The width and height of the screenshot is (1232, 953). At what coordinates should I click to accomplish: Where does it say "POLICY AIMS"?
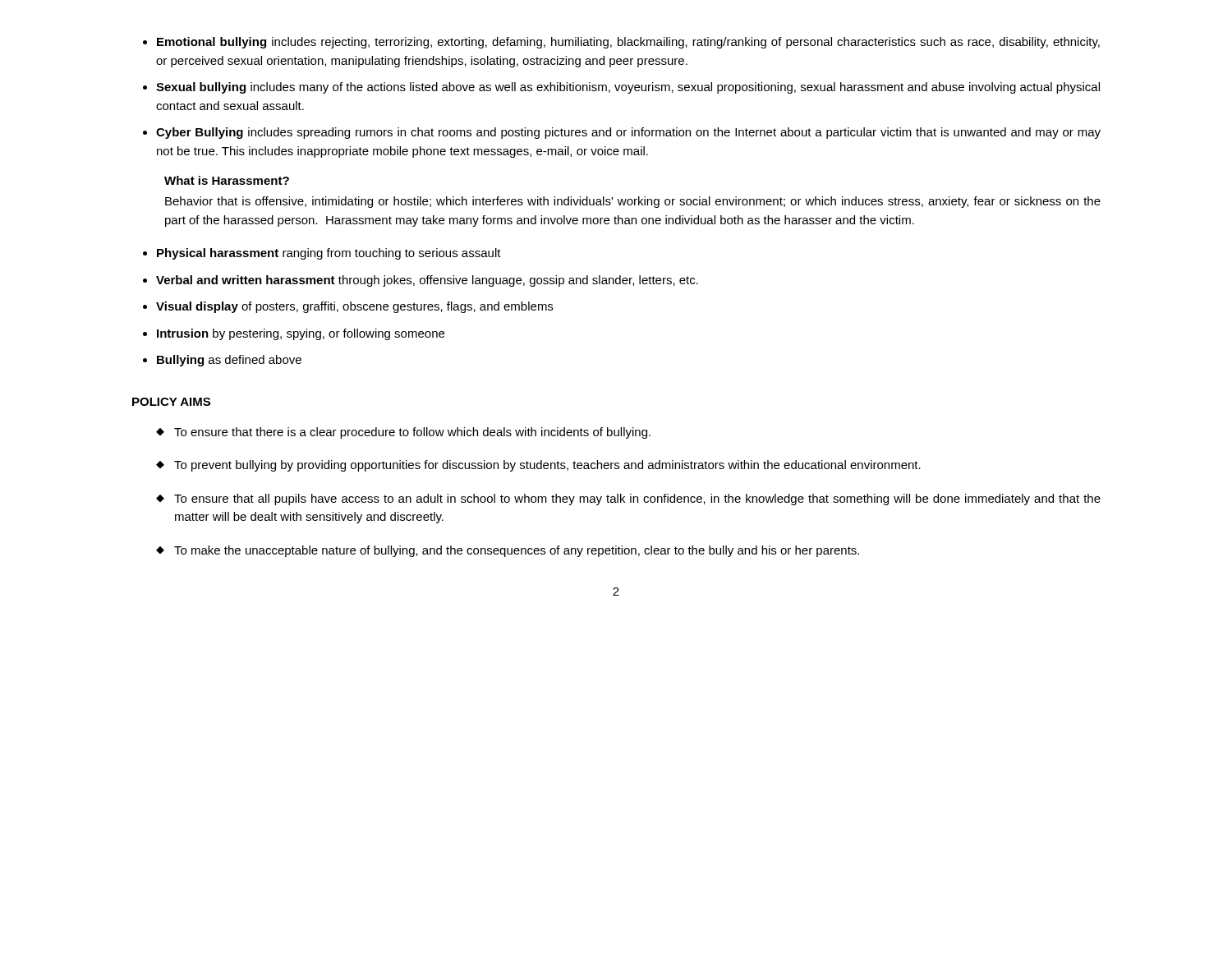[171, 402]
